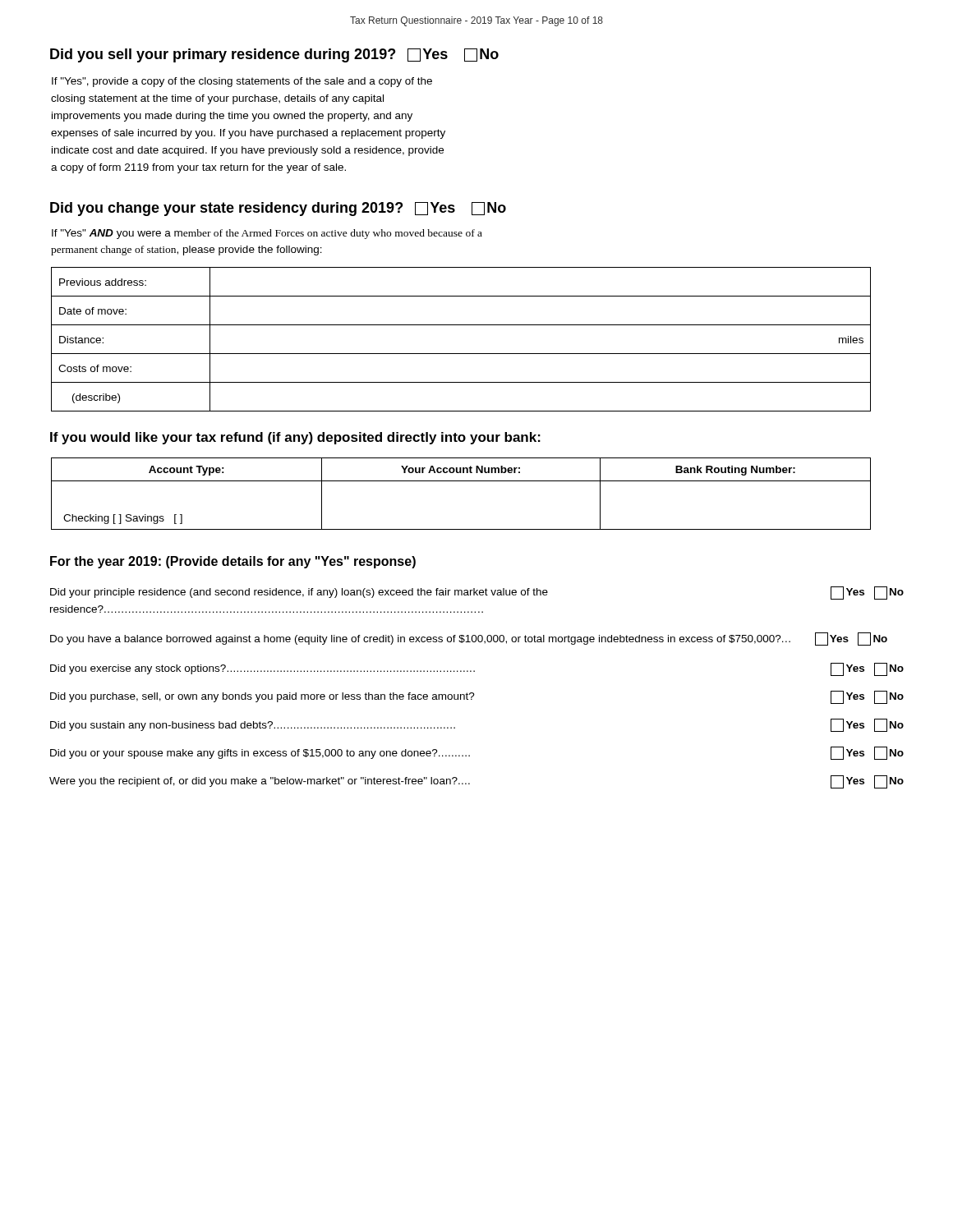The image size is (953, 1232).
Task: Find the section header that says "If you would like your tax"
Action: (x=295, y=438)
